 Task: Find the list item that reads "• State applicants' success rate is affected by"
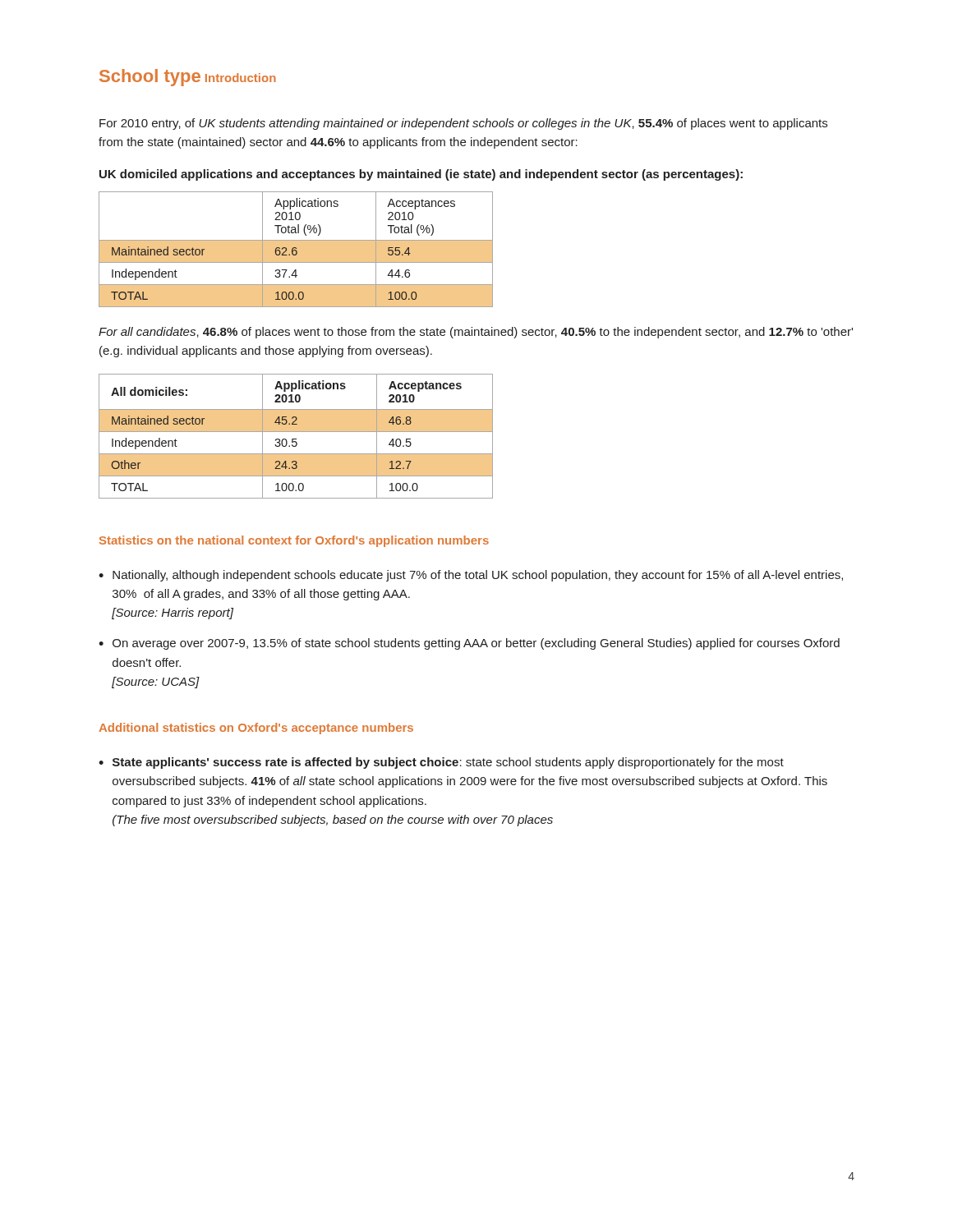click(x=476, y=791)
